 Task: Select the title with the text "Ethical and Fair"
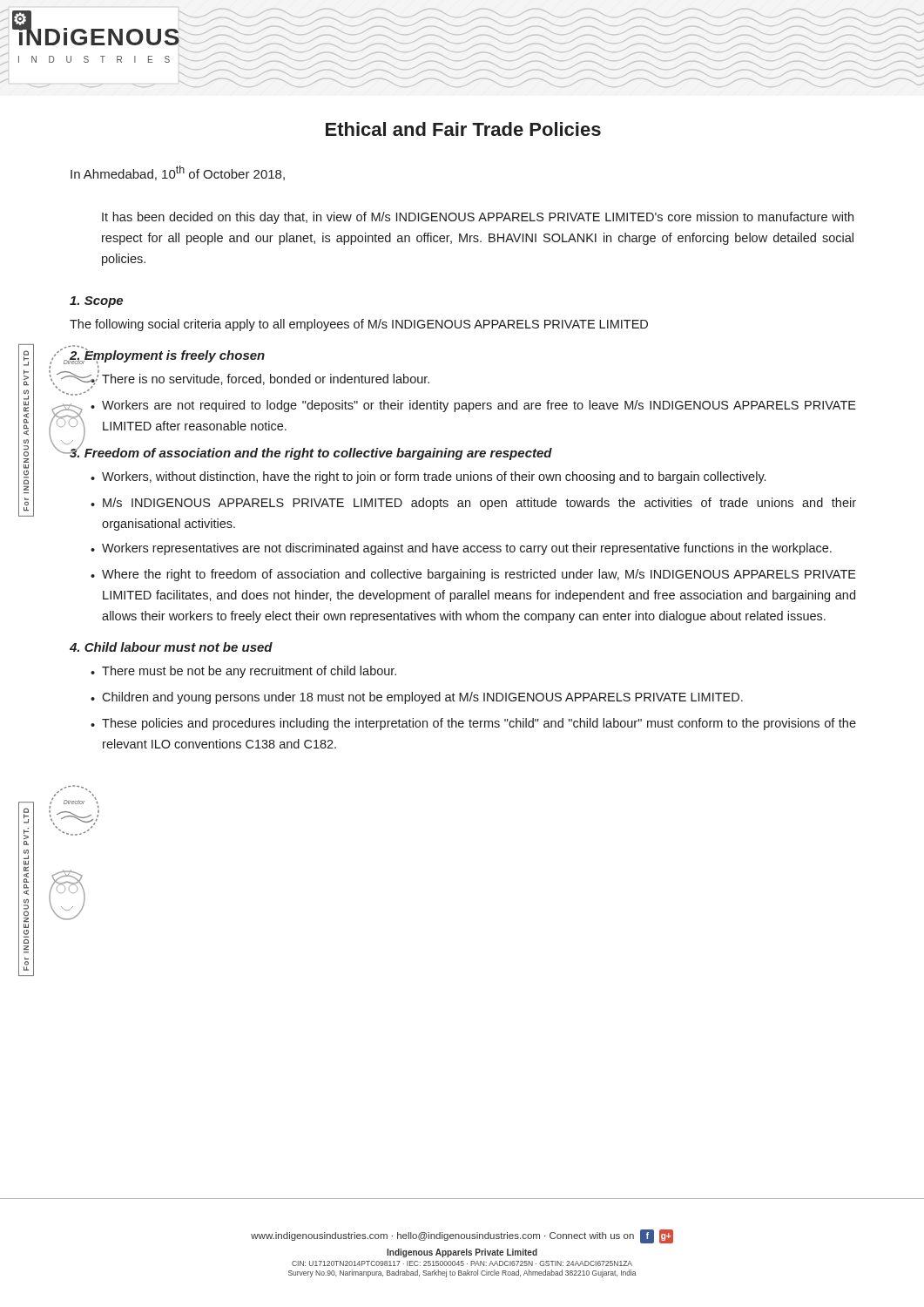point(463,129)
